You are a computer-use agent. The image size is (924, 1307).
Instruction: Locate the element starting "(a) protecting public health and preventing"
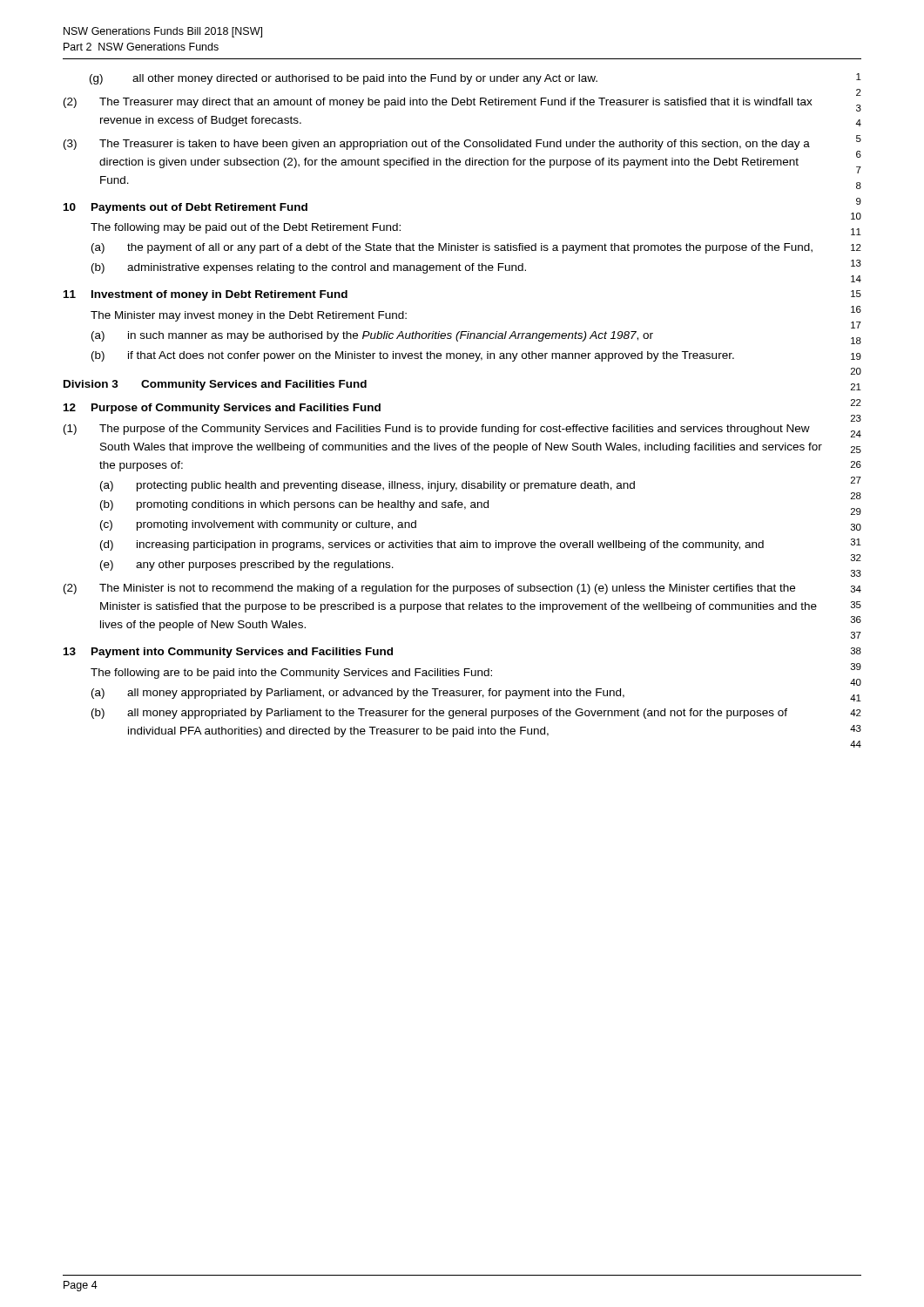463,485
